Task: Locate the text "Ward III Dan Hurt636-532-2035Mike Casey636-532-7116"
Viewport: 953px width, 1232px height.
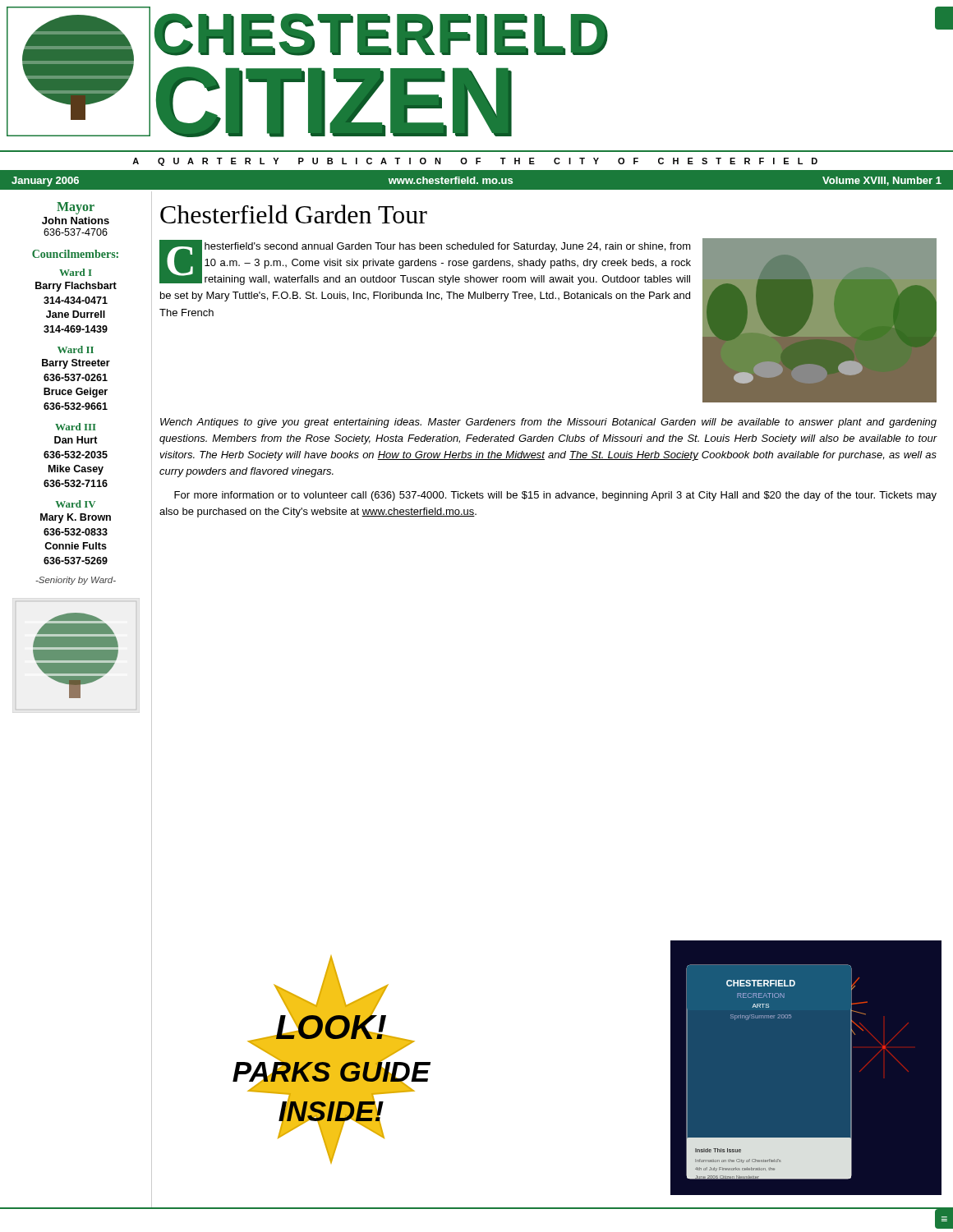Action: (76, 456)
